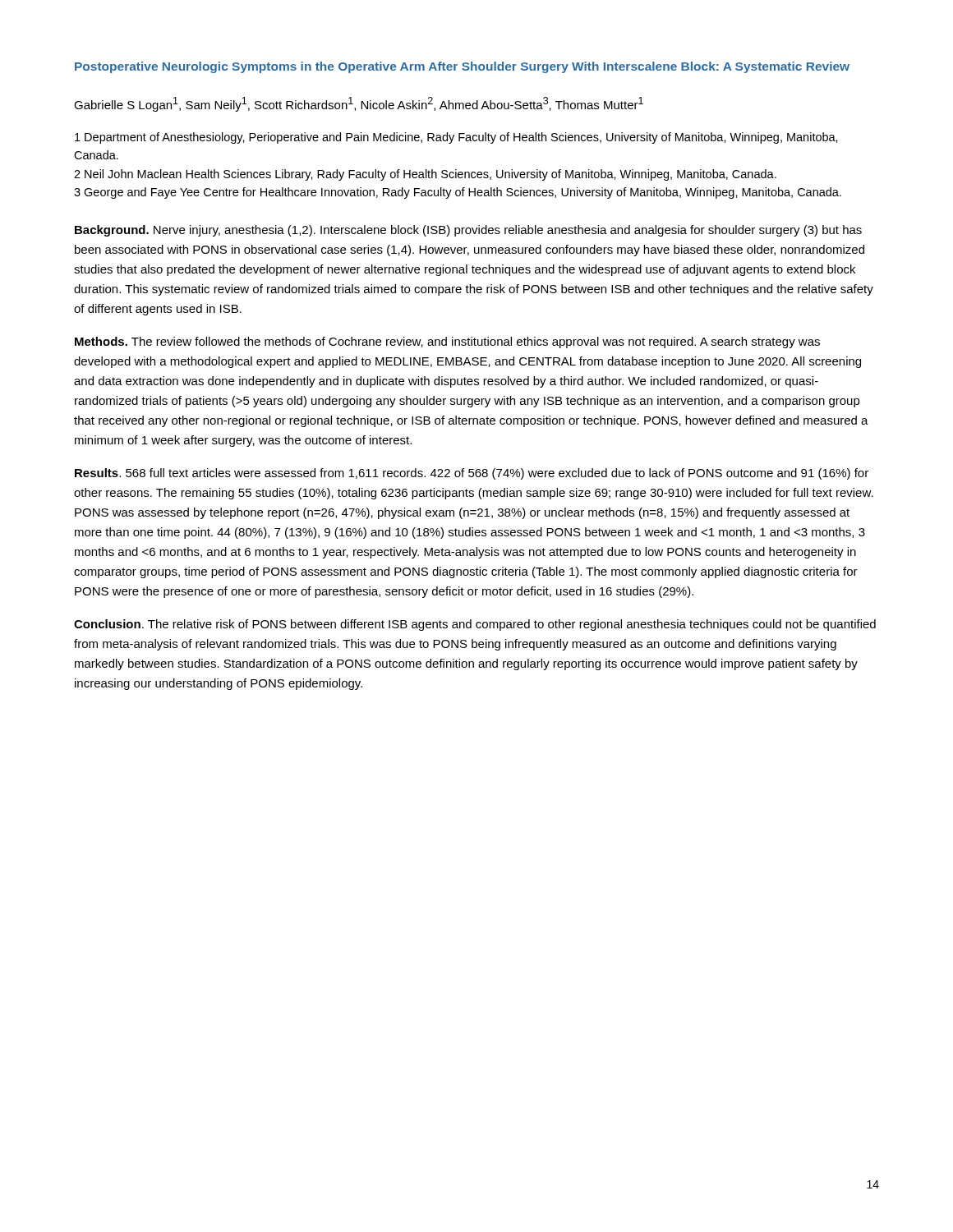Locate the text block with the text "1 Department of Anesthesiology, Perioperative"

point(458,165)
